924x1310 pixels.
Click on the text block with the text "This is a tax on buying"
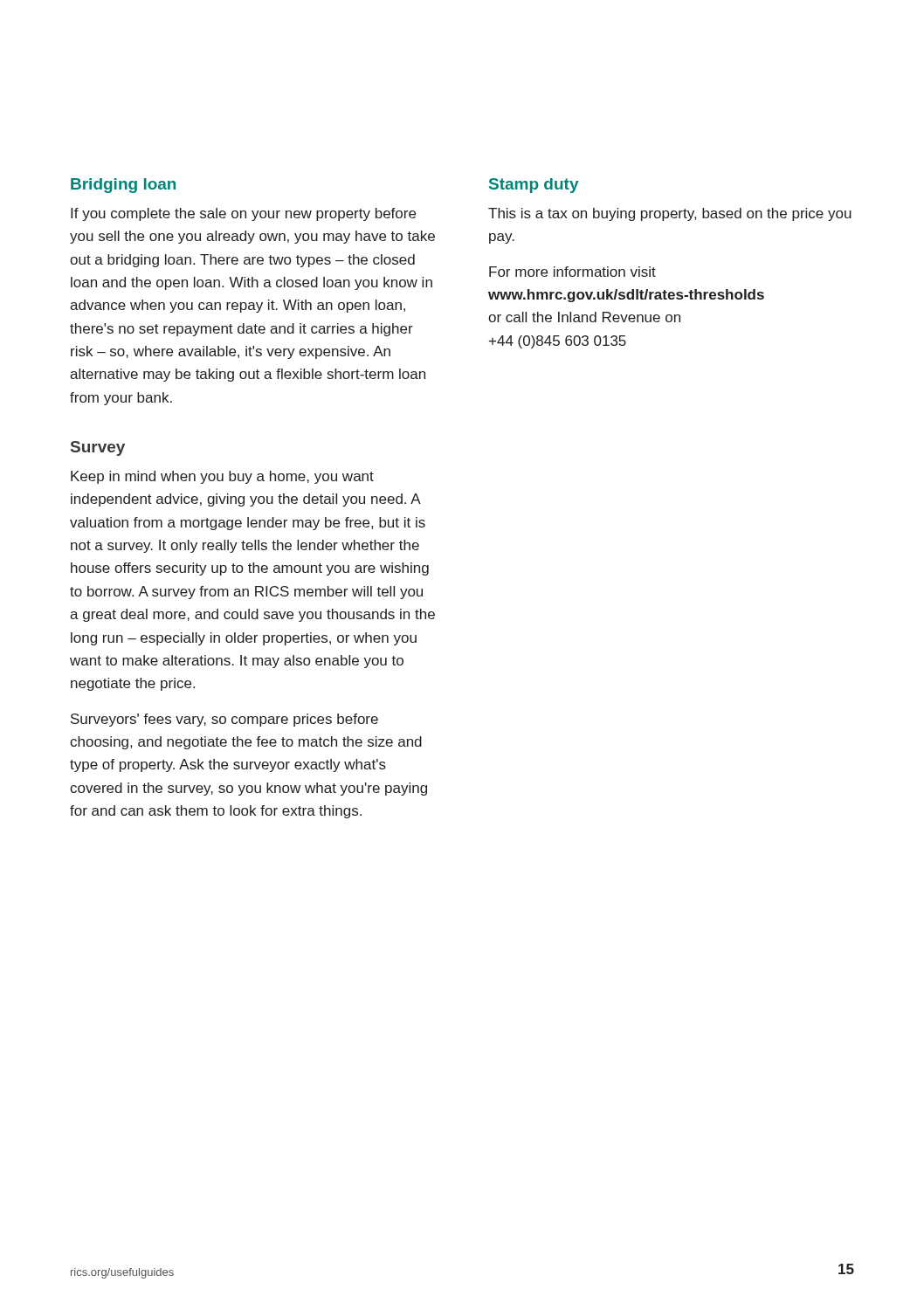pos(671,226)
